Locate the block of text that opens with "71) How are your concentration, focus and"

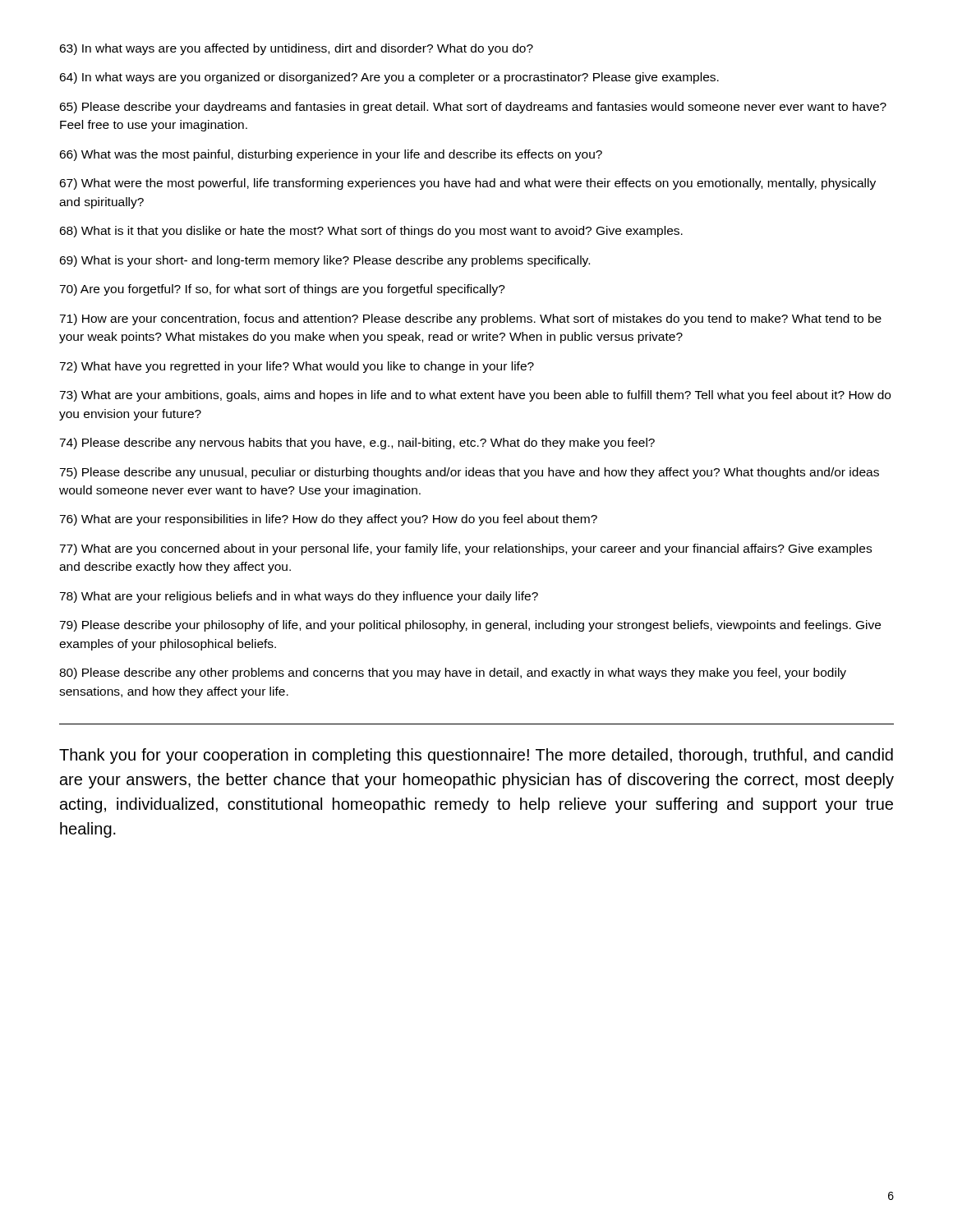pyautogui.click(x=470, y=327)
